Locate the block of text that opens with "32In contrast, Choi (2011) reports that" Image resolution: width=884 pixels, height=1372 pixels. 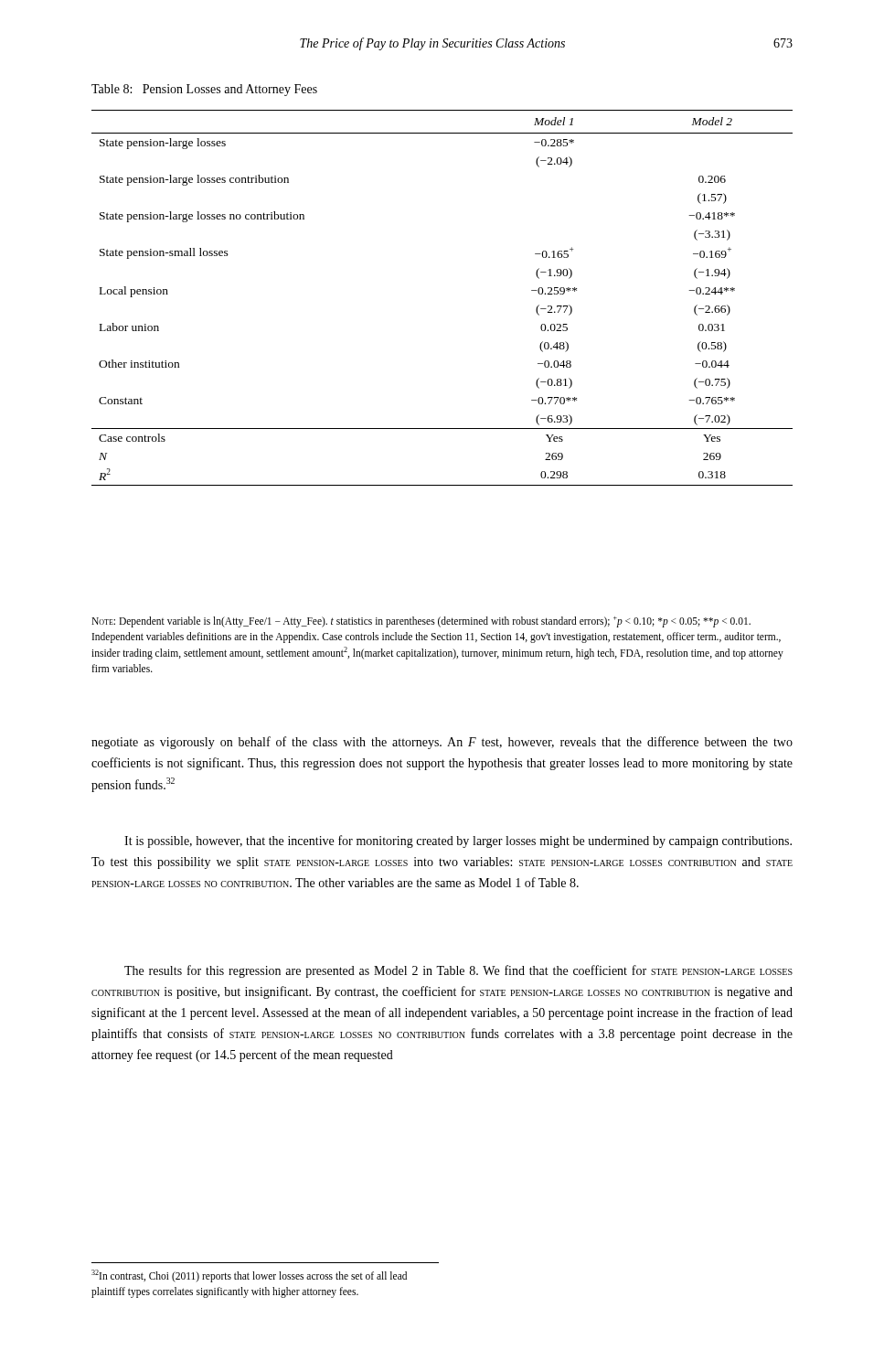click(x=249, y=1283)
